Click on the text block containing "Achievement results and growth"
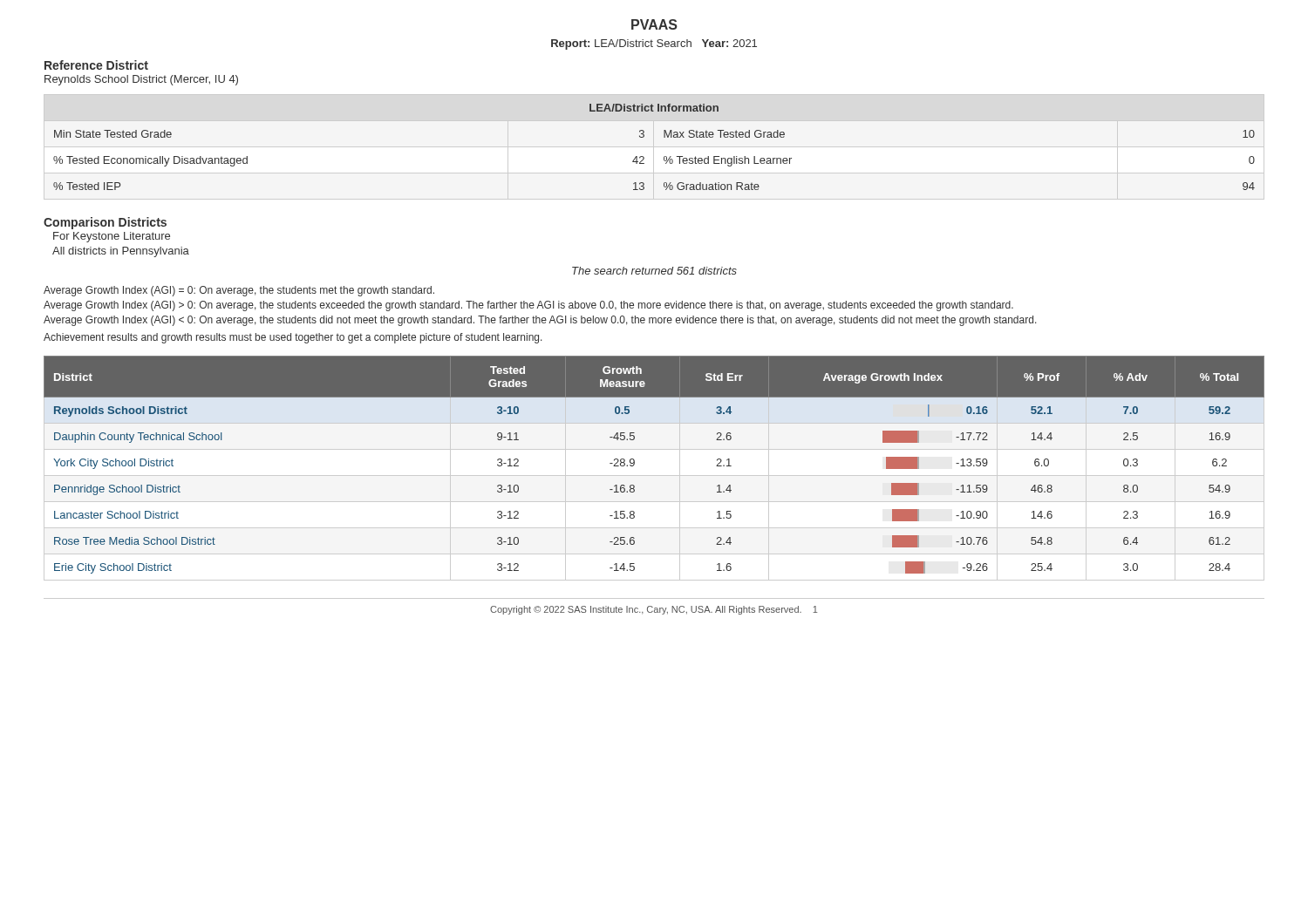This screenshot has width=1308, height=924. pos(293,337)
